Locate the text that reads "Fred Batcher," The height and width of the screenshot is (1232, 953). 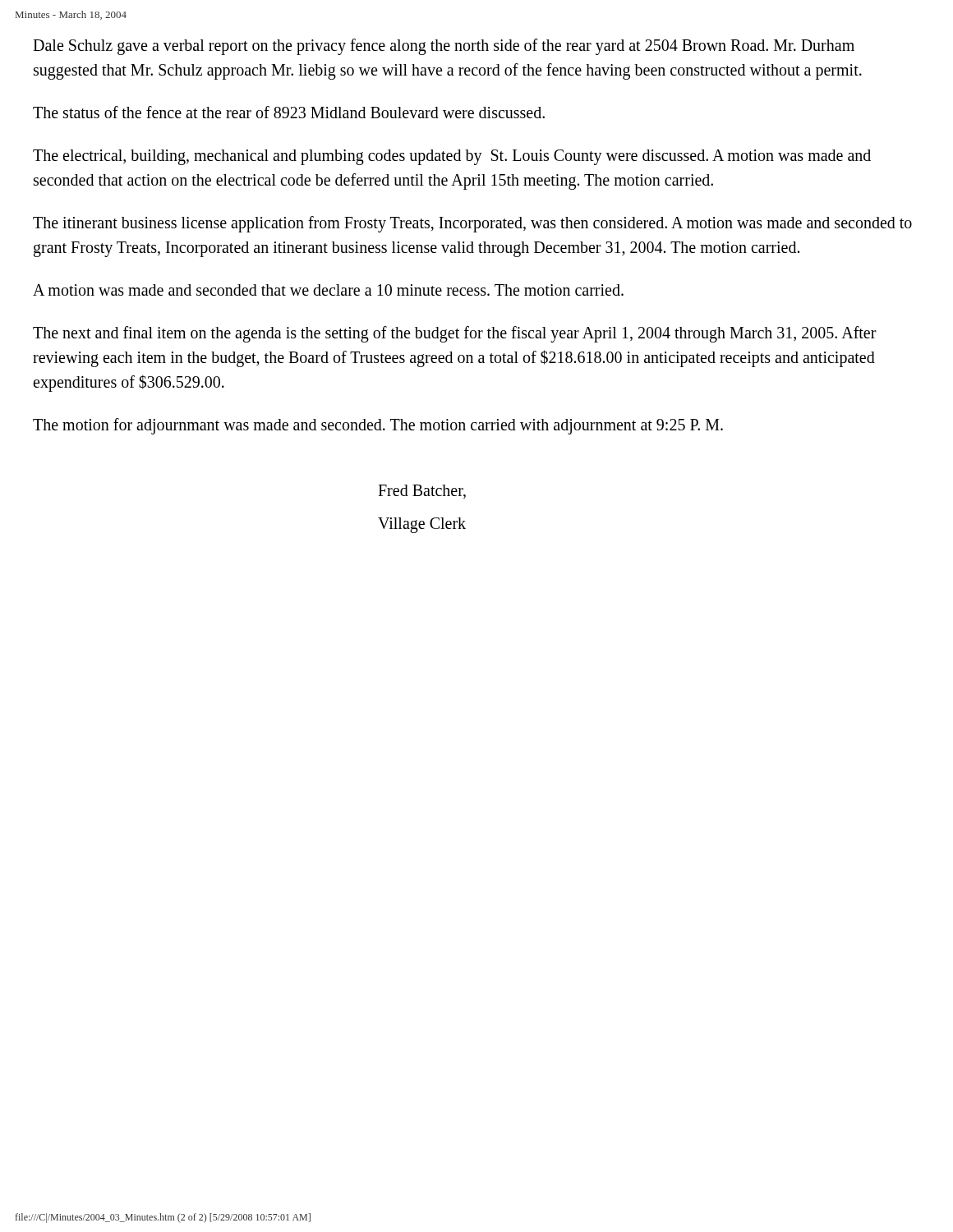click(x=422, y=490)
